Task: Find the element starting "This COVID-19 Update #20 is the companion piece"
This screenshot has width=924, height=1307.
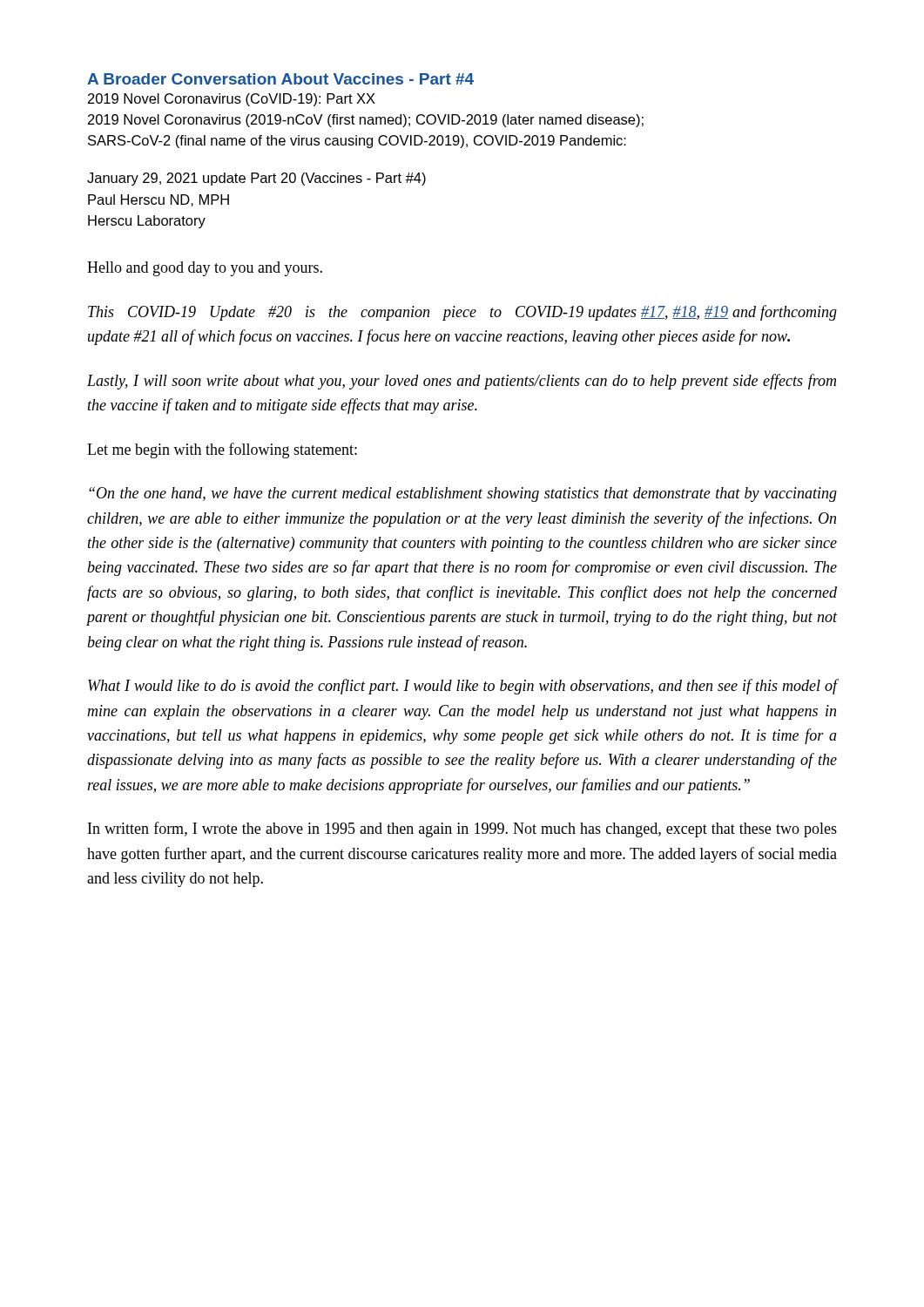Action: click(462, 324)
